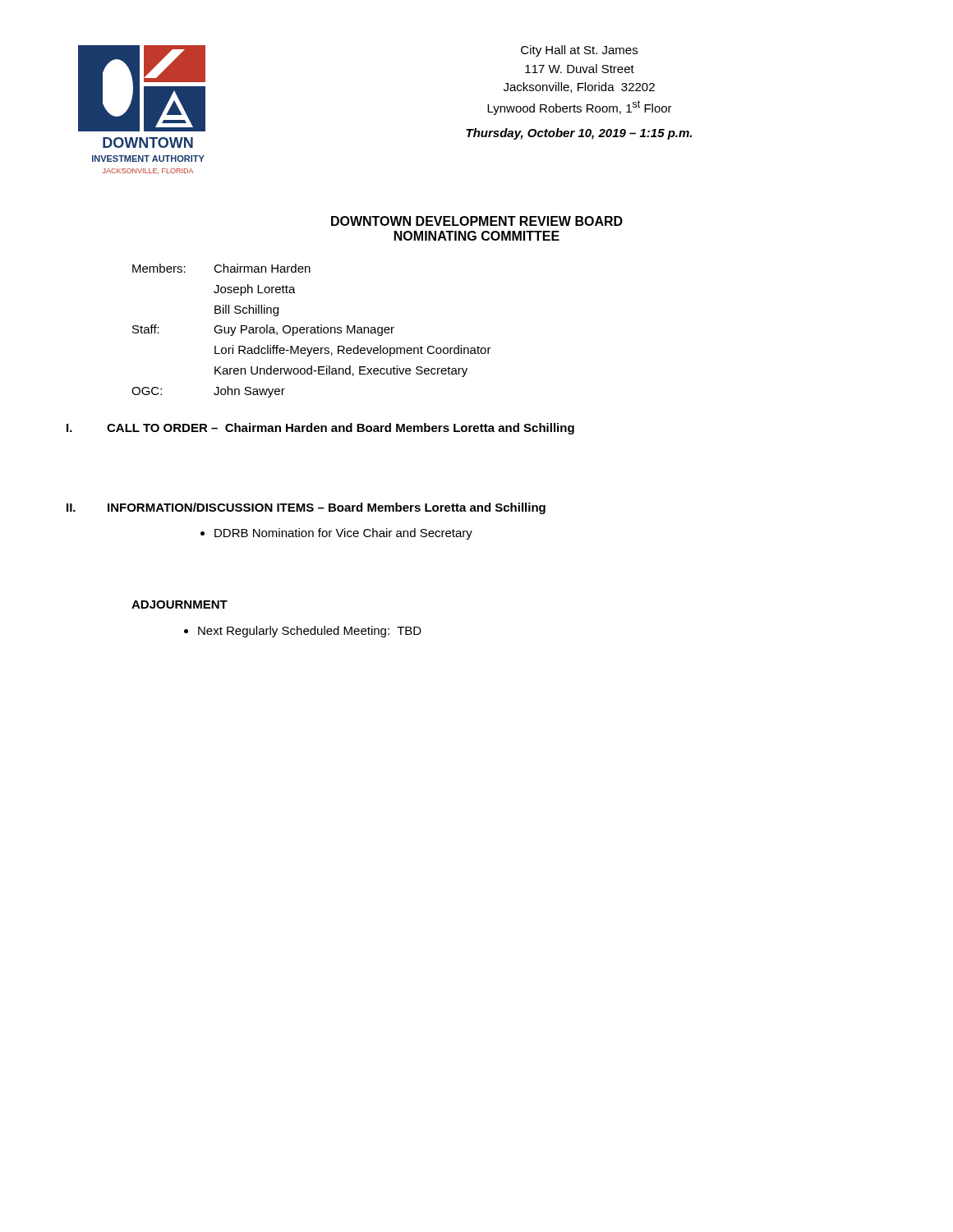Viewport: 953px width, 1232px height.
Task: Navigate to the text starting "Members: Chairman Harden Joseph"
Action: [221, 268]
